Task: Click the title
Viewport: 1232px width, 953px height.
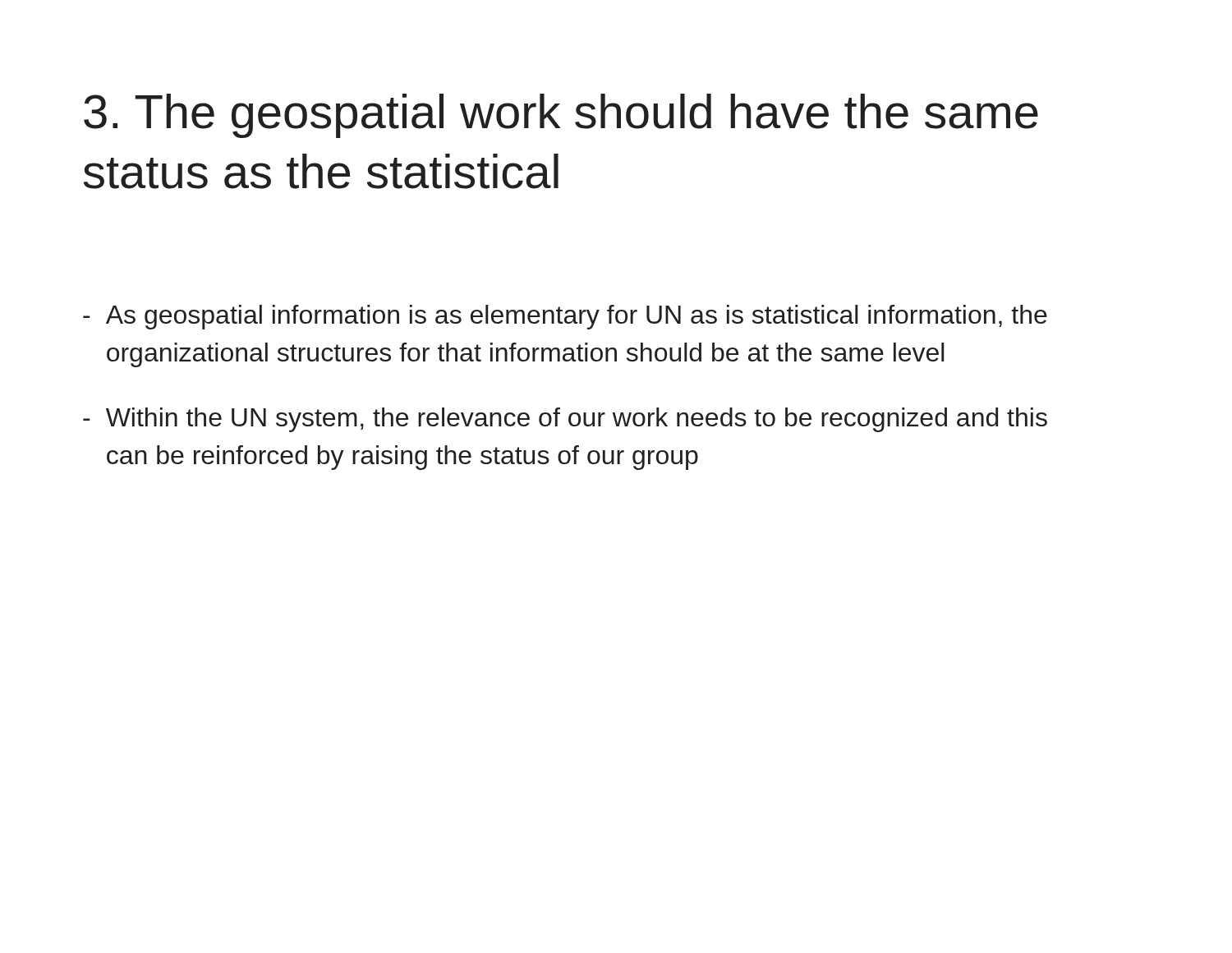Action: click(575, 142)
